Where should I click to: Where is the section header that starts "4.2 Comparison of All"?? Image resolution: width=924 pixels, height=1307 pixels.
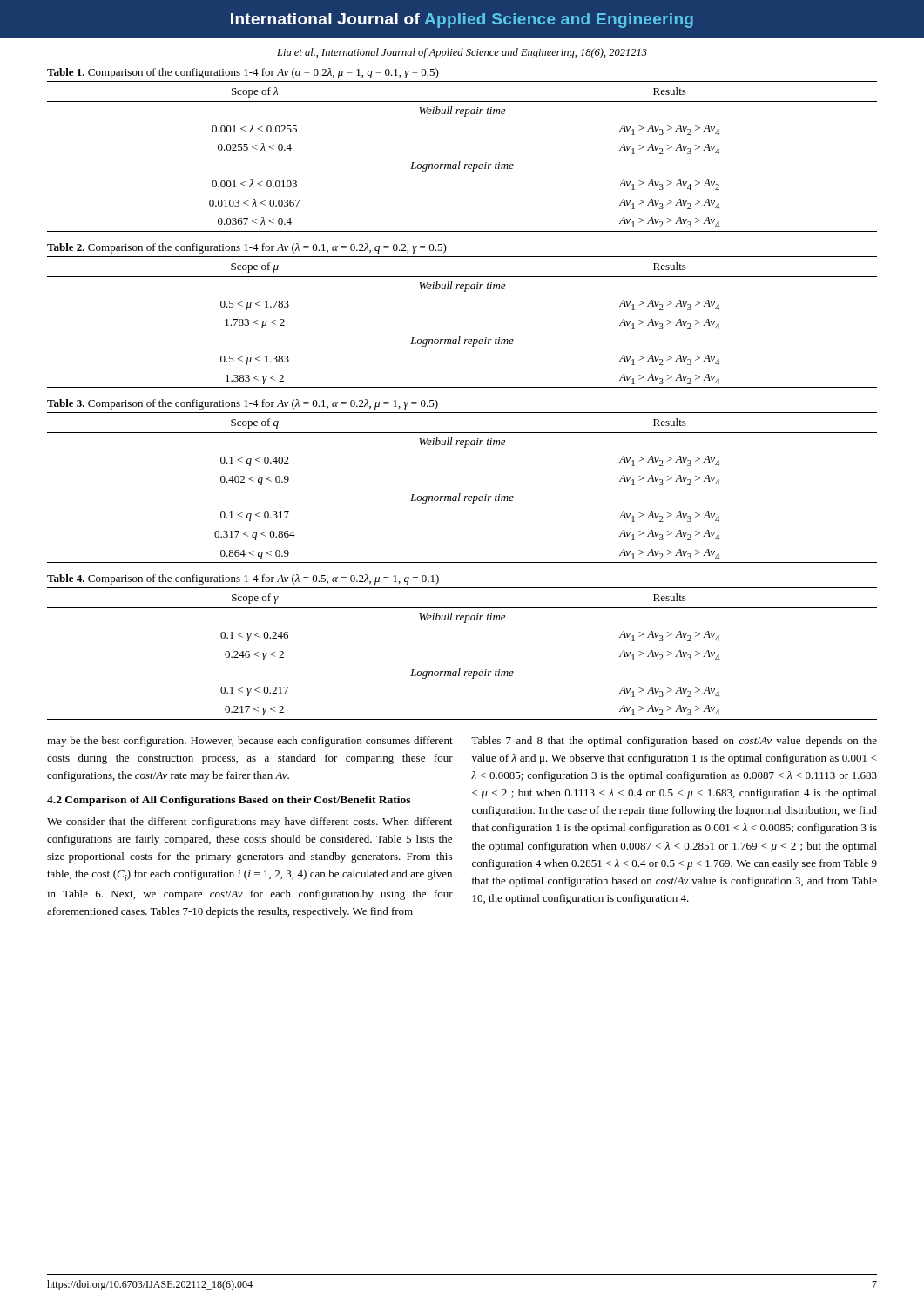229,799
